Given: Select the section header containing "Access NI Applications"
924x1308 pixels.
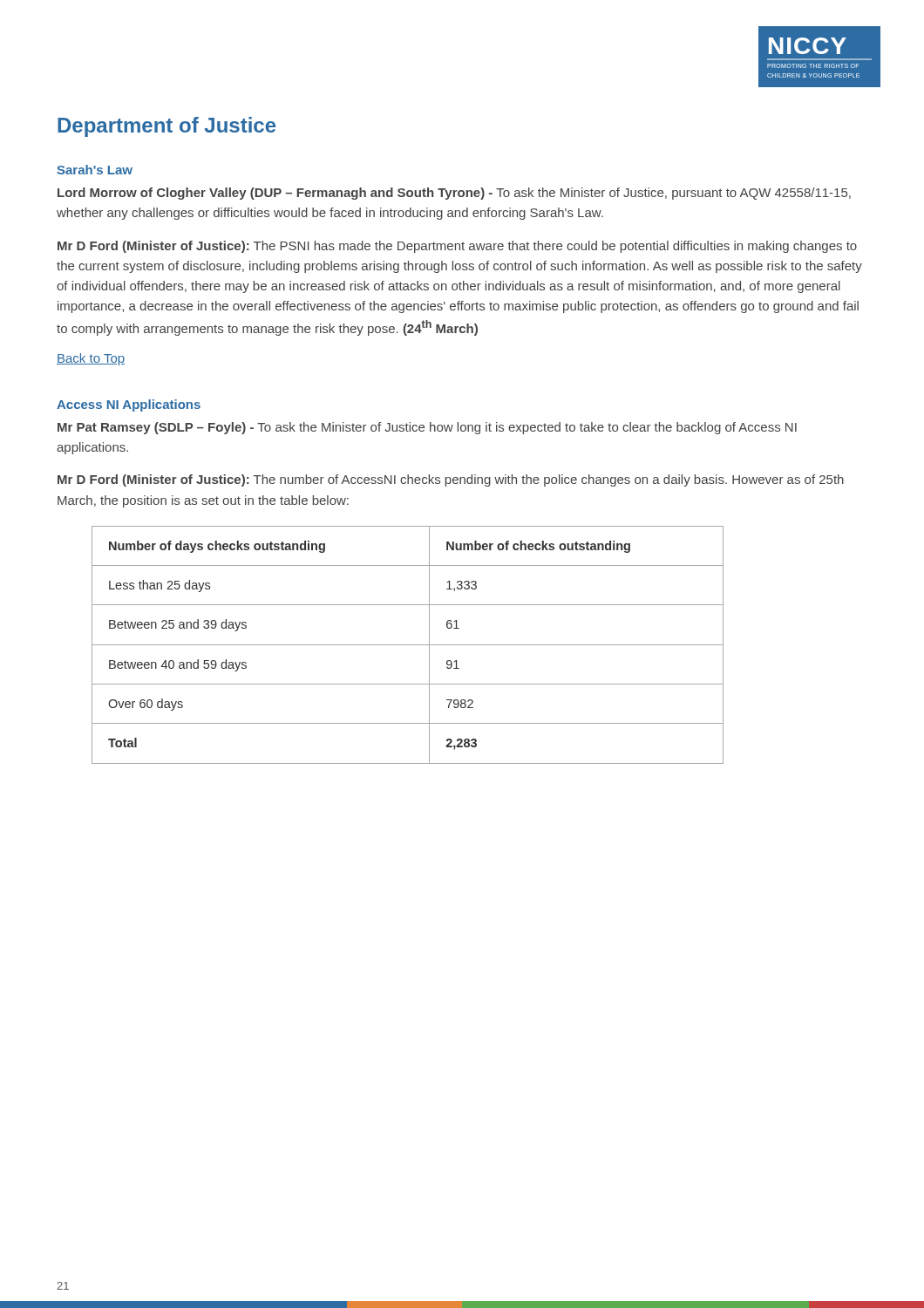Looking at the screenshot, I should [129, 404].
